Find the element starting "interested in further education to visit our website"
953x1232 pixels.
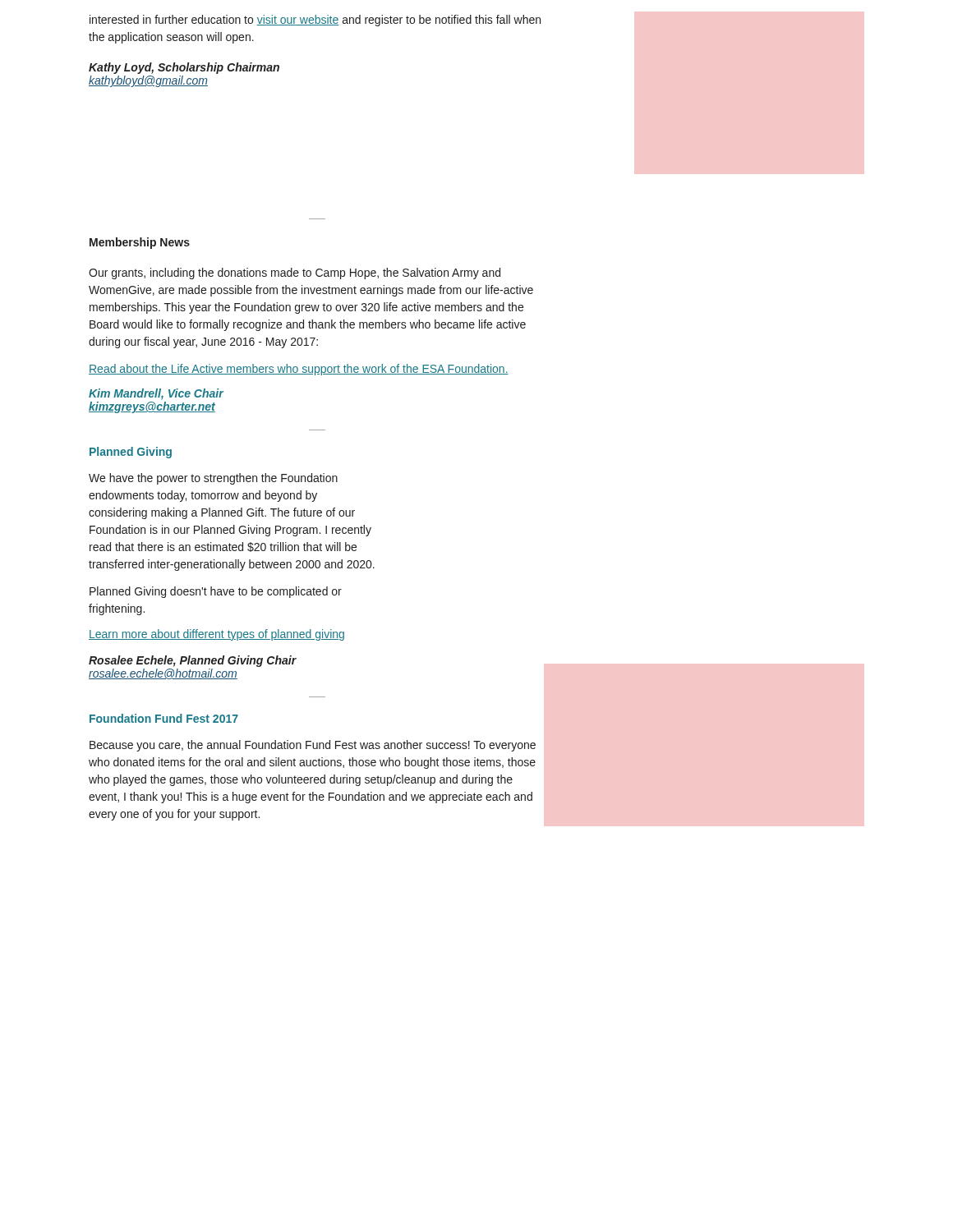[317, 29]
